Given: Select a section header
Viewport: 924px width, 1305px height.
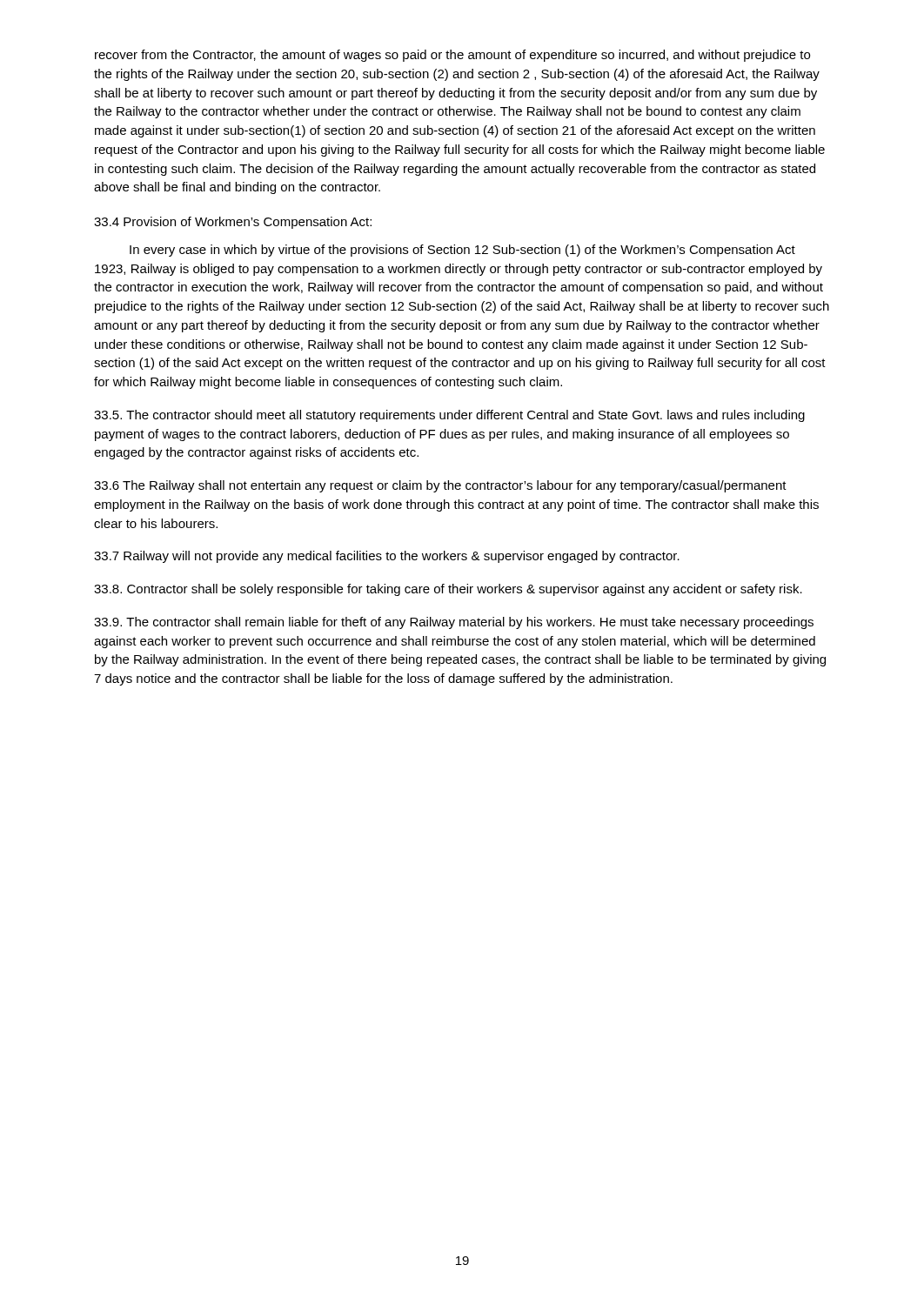Looking at the screenshot, I should [233, 221].
